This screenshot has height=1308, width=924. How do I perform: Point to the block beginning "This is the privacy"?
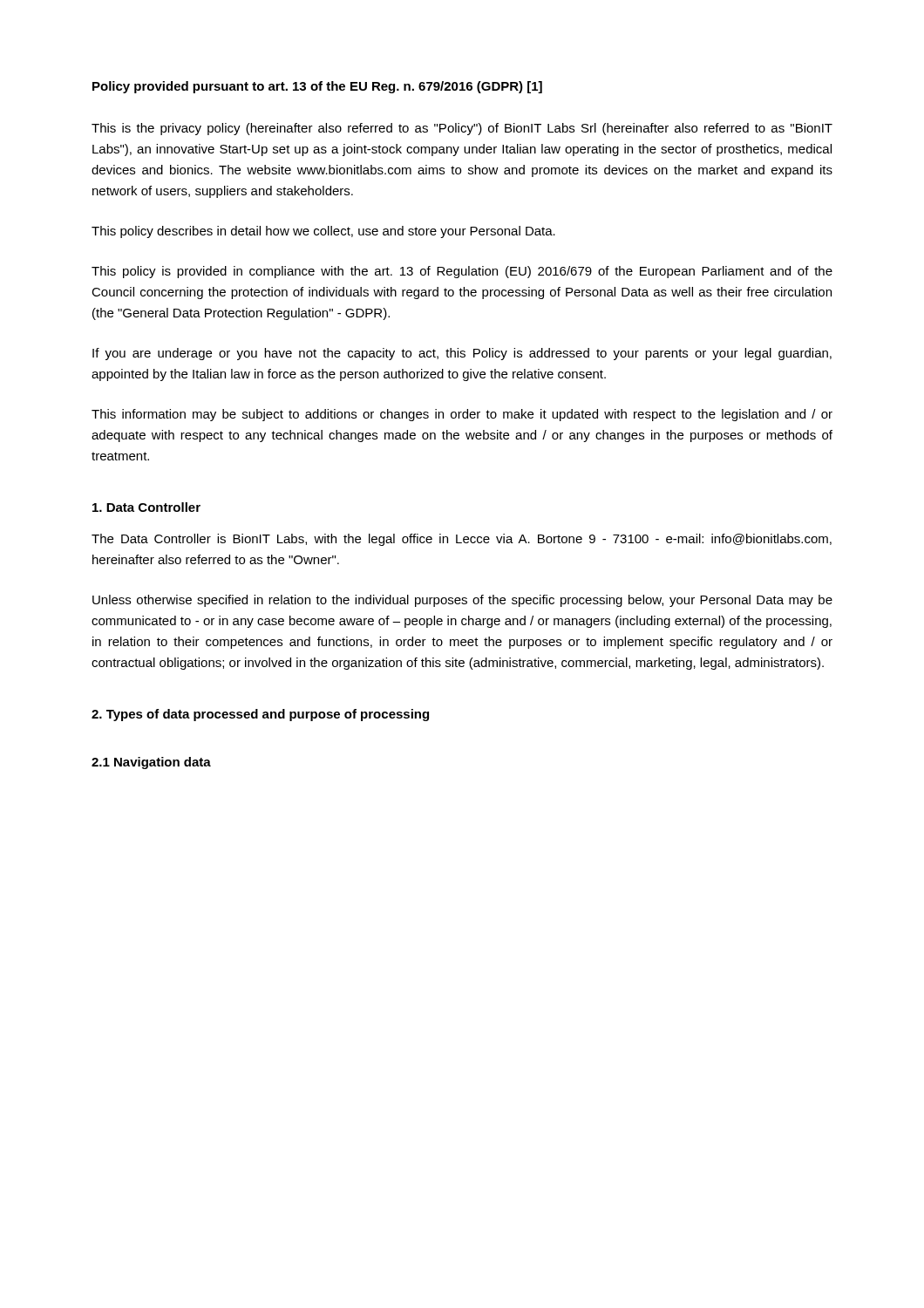click(462, 159)
